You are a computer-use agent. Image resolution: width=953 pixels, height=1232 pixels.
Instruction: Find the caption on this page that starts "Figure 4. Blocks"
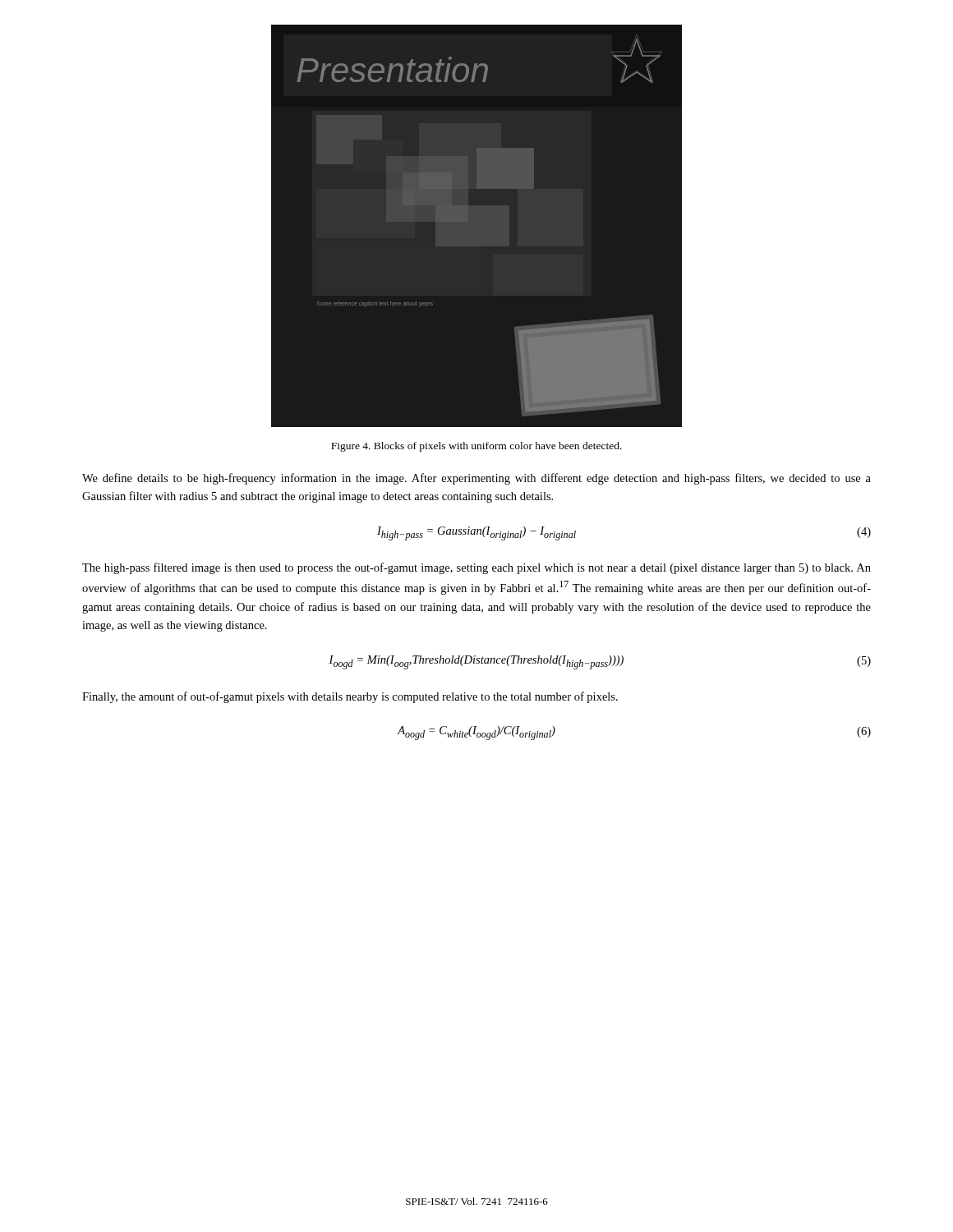[x=476, y=445]
